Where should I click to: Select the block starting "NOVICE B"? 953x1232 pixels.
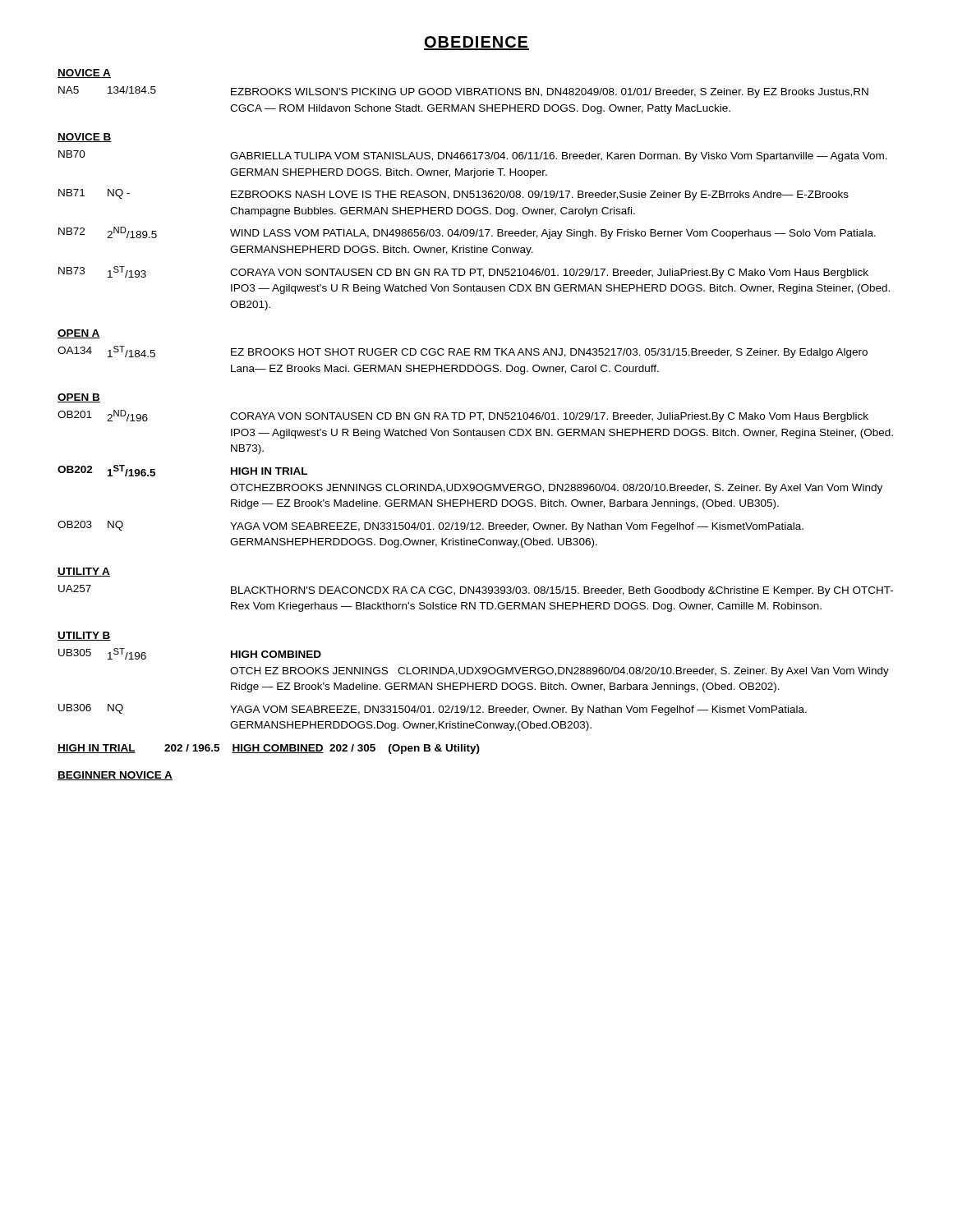[84, 137]
